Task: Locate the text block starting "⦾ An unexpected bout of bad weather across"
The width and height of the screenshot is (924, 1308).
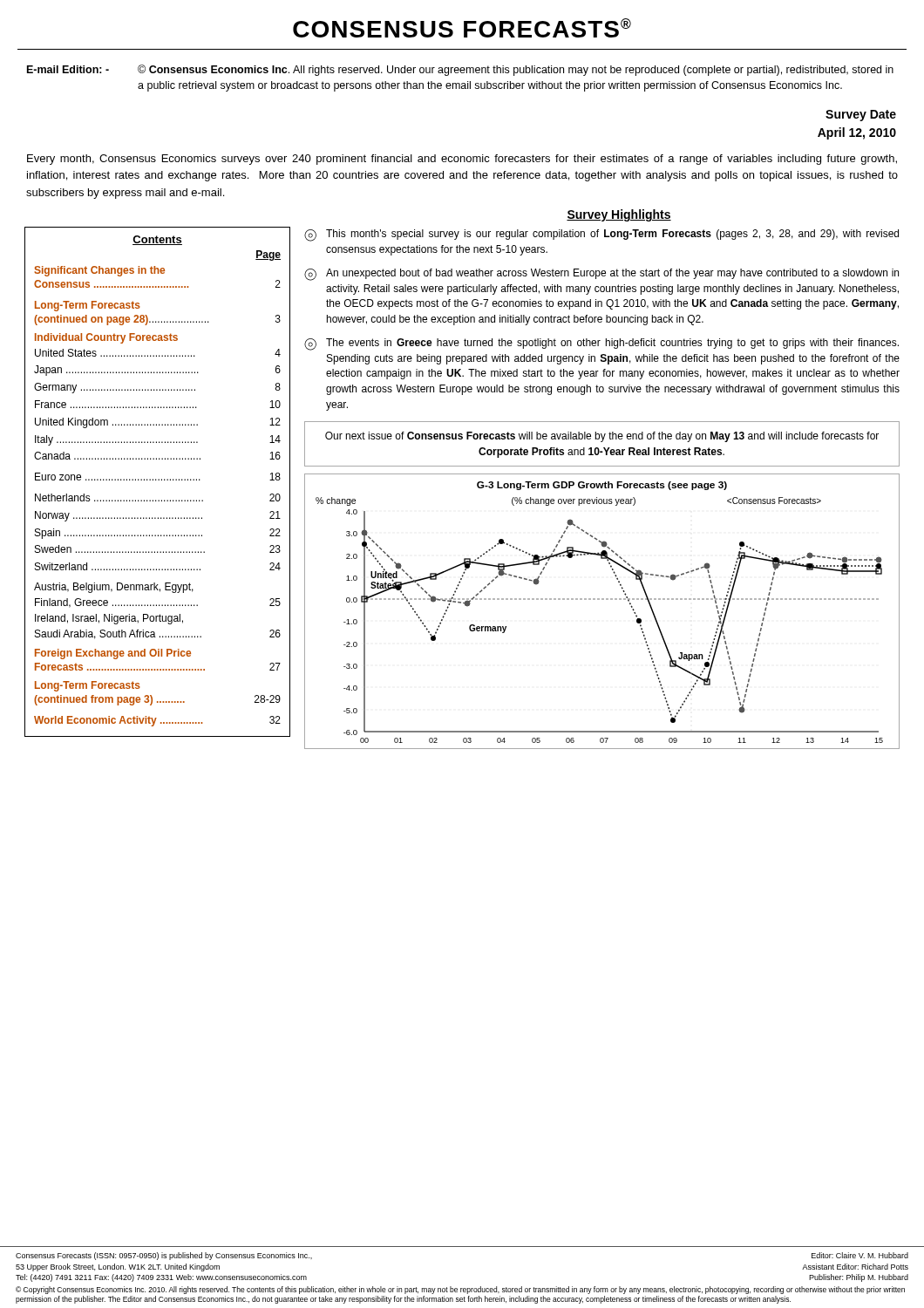Action: tap(602, 297)
